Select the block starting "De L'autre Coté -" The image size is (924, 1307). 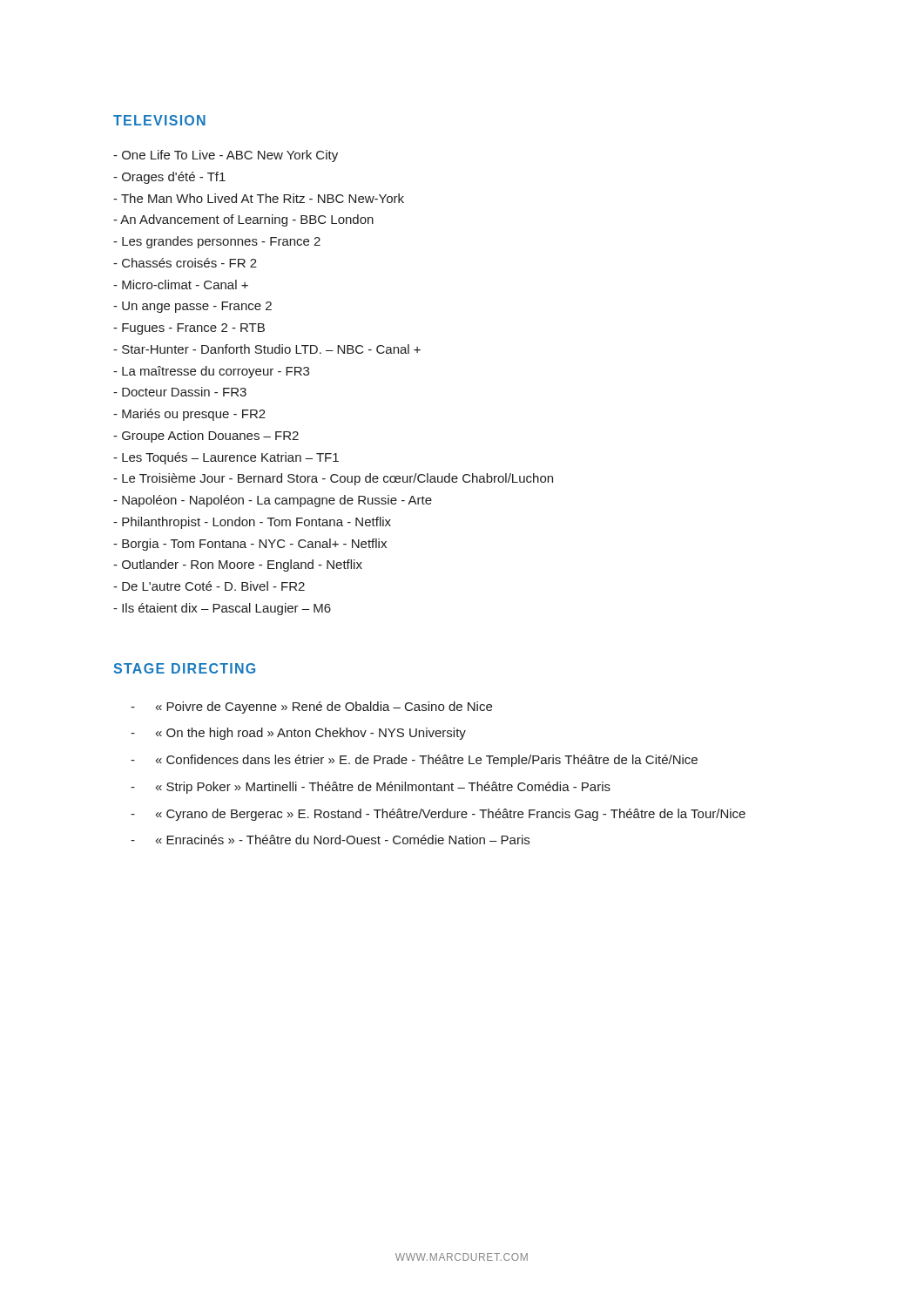209,586
